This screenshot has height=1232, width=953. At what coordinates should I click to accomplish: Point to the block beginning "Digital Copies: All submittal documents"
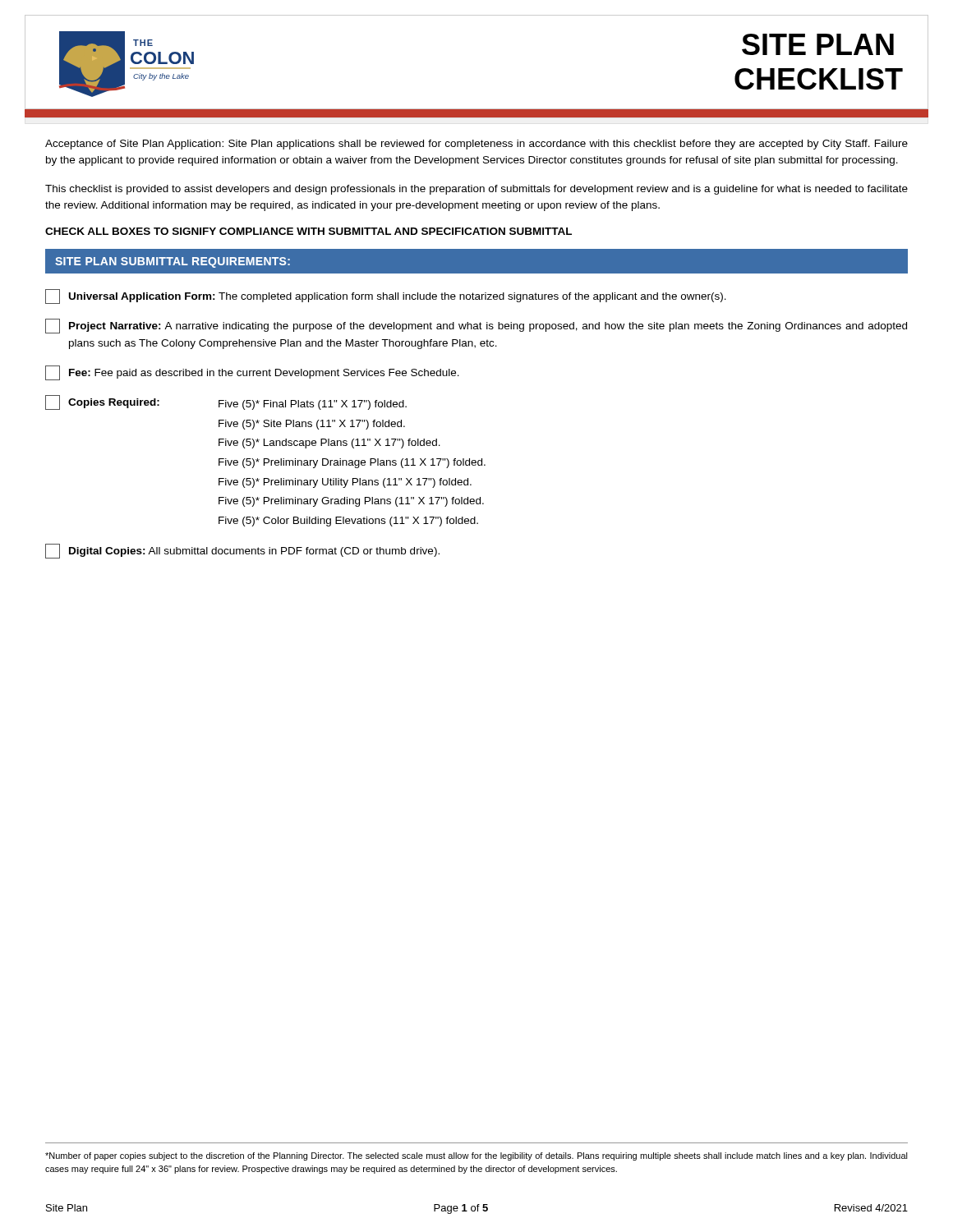coord(243,552)
